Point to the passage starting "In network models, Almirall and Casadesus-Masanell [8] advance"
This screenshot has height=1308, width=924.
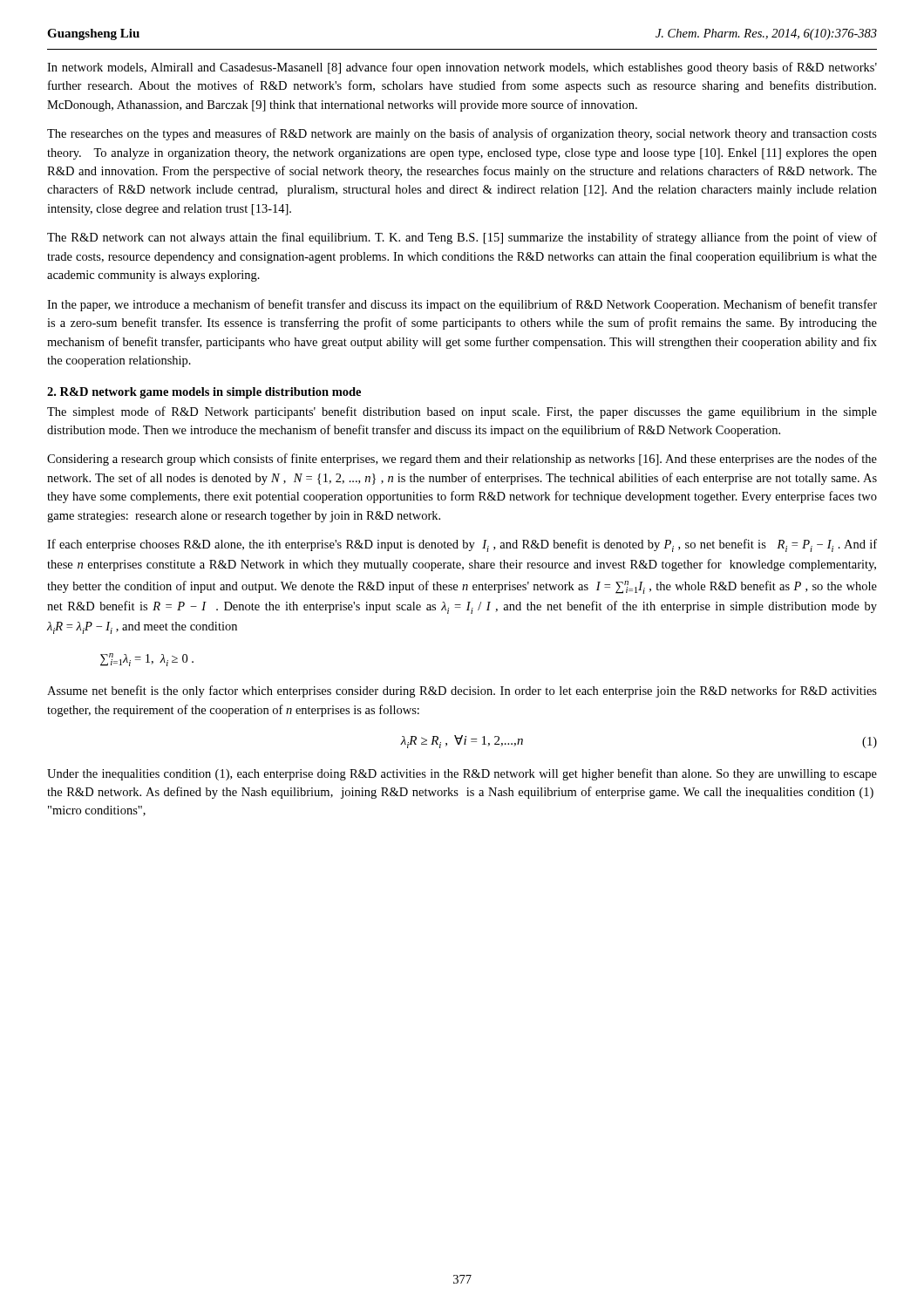[x=462, y=86]
